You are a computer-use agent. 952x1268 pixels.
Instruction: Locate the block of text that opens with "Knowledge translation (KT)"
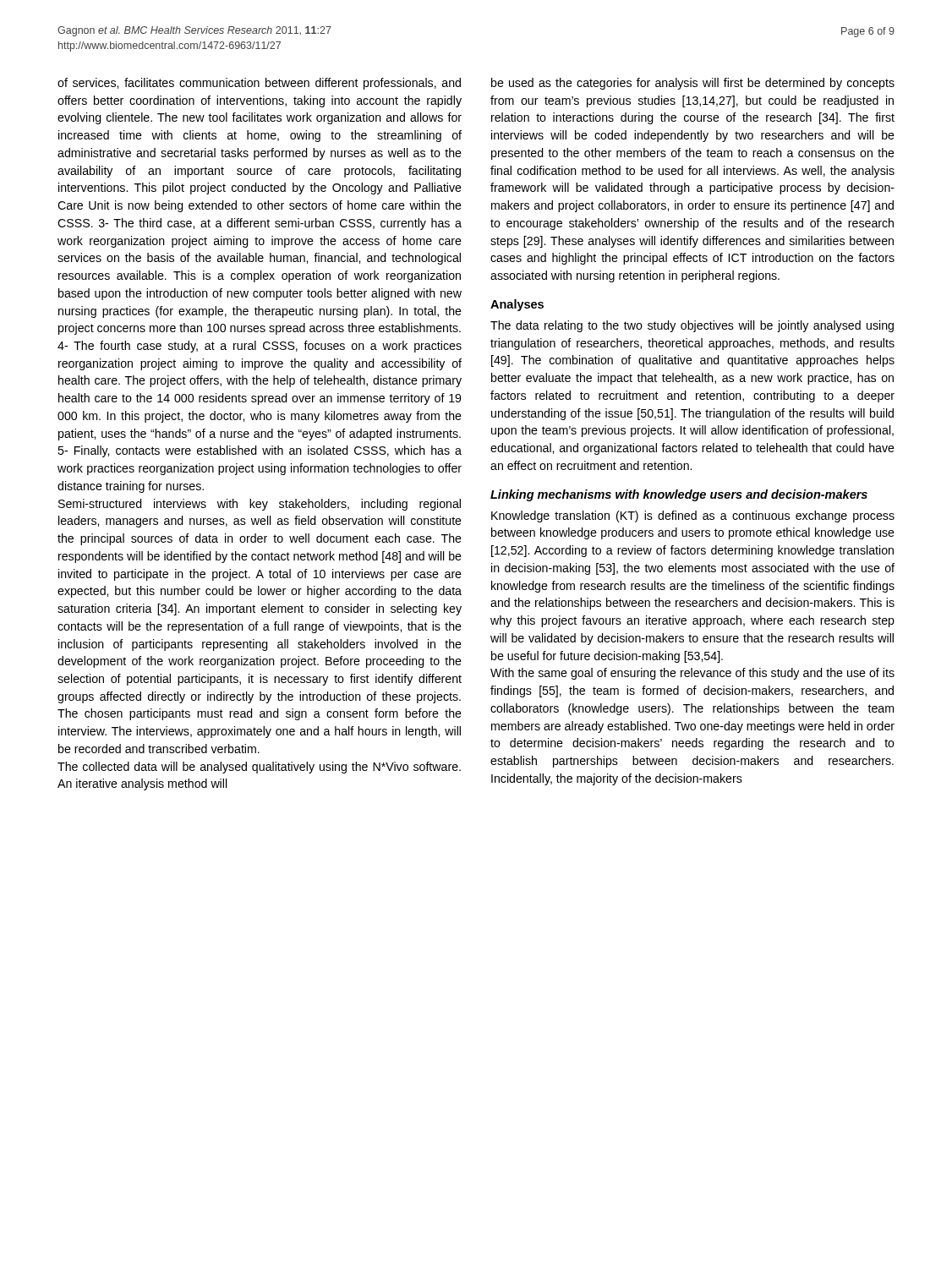pyautogui.click(x=692, y=586)
